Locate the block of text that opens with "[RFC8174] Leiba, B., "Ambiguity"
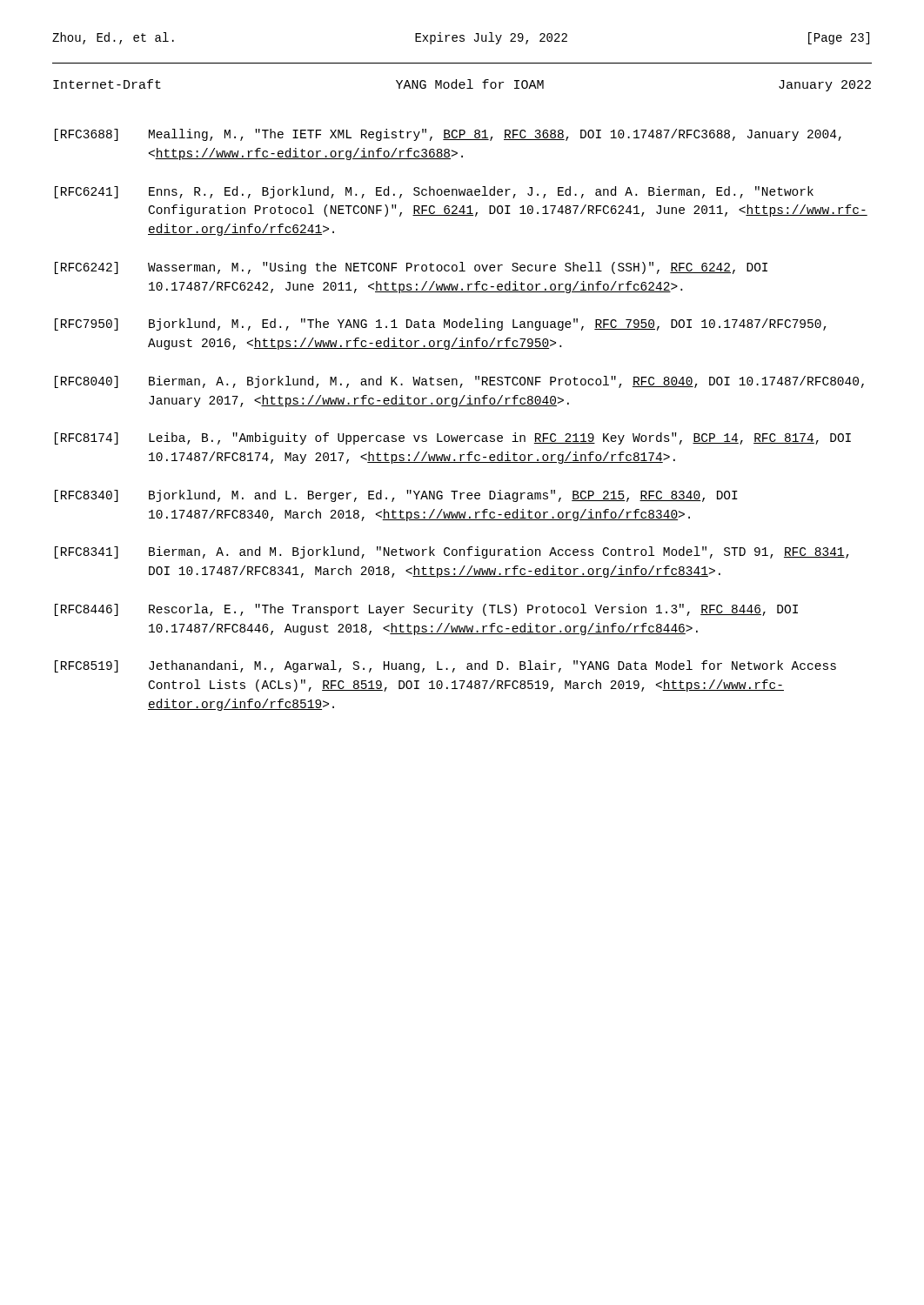Viewport: 924px width, 1305px height. click(x=462, y=449)
